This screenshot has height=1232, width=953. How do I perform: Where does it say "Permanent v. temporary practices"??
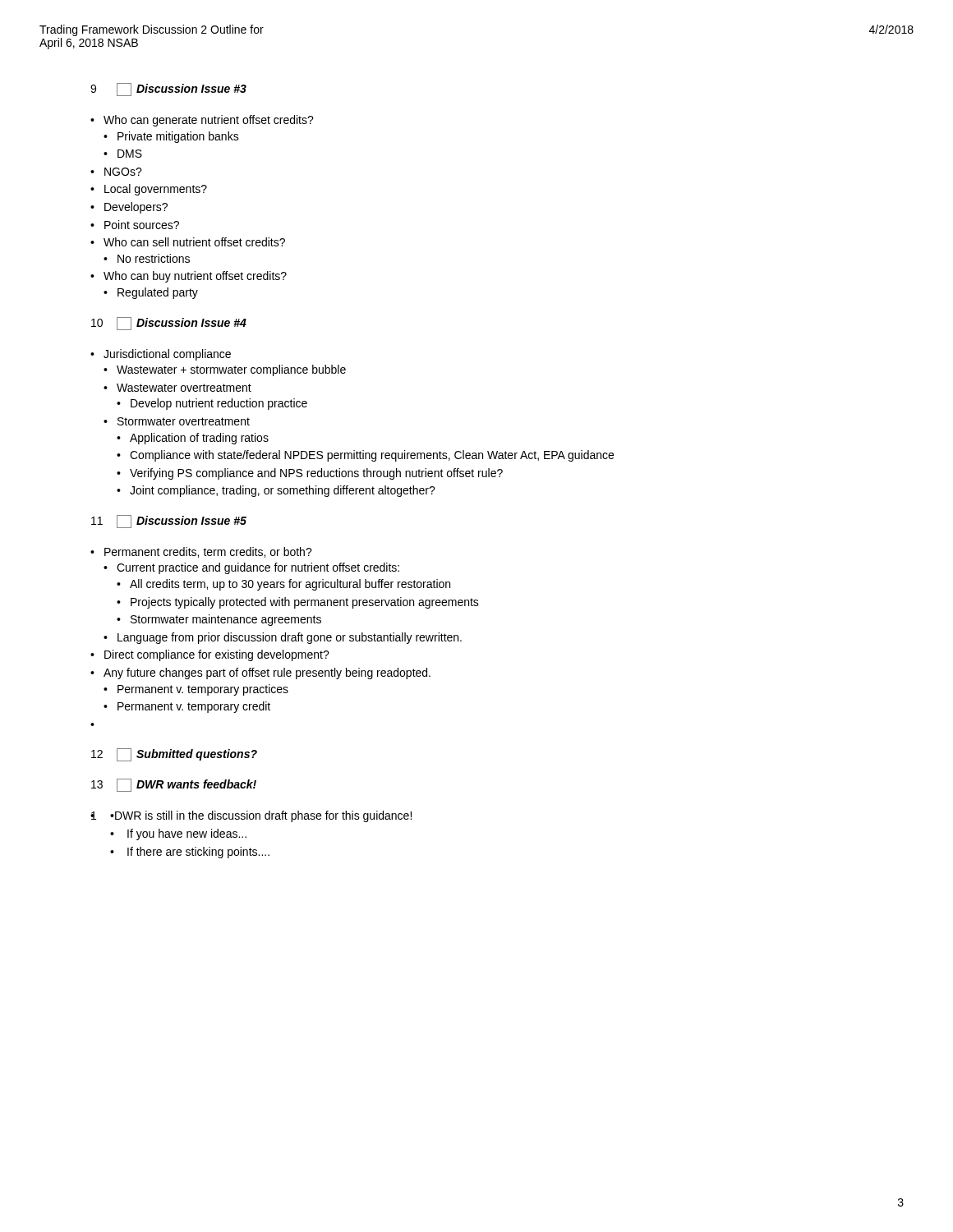click(x=203, y=689)
